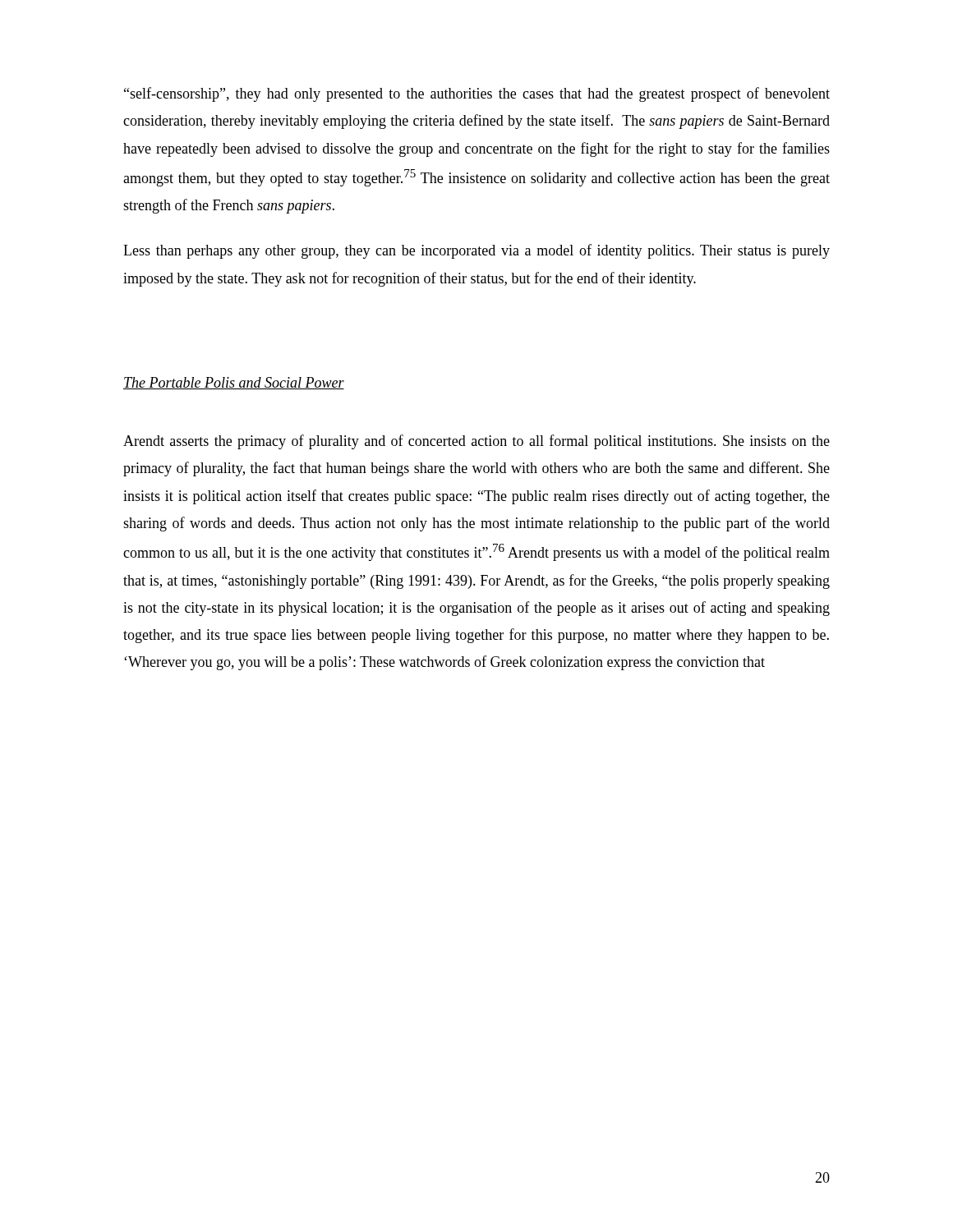
Task: Find the element starting "“self-censorship”, they had only"
Action: [x=476, y=186]
